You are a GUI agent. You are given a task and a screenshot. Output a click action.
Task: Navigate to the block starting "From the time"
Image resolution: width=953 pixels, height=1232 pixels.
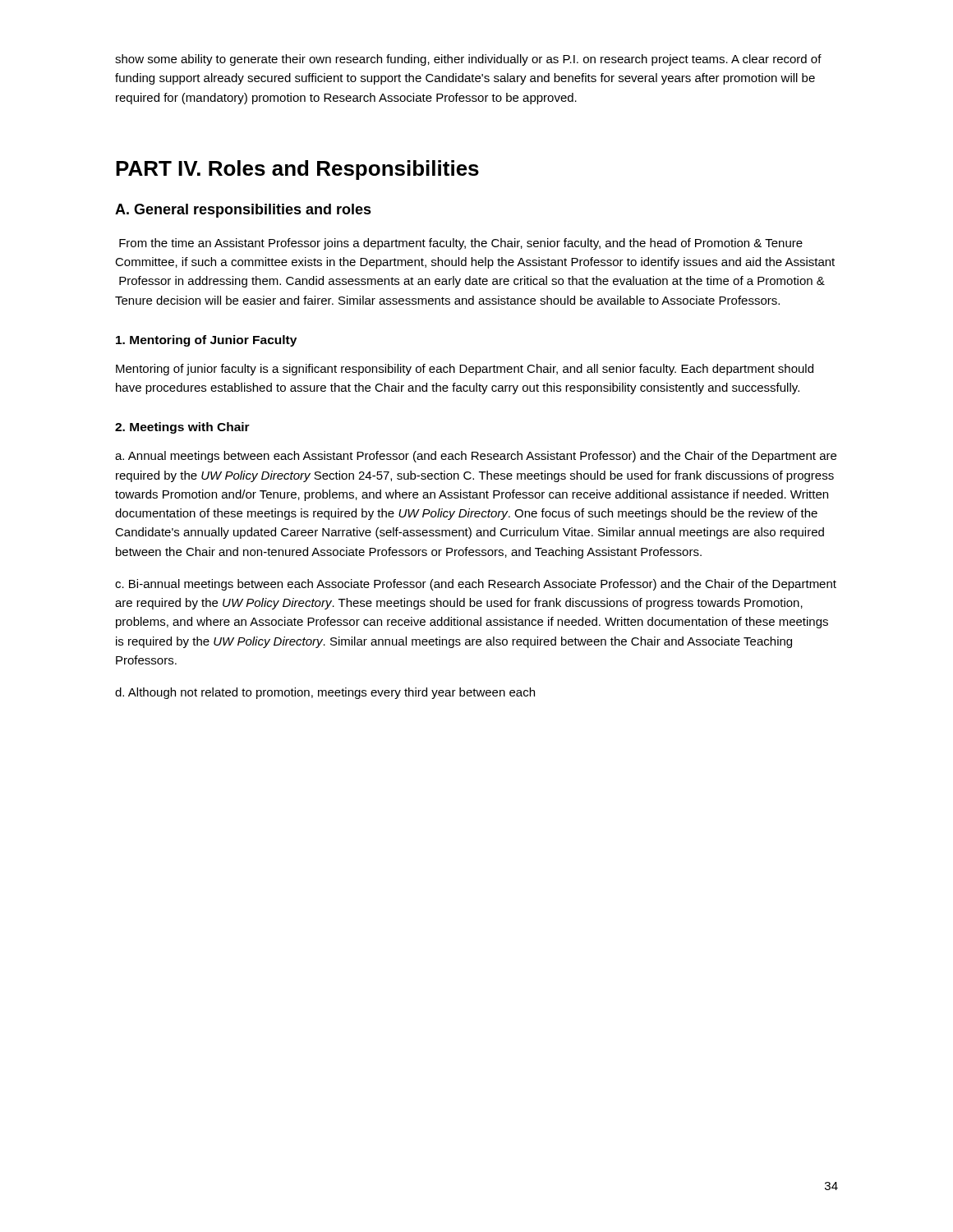click(x=475, y=271)
